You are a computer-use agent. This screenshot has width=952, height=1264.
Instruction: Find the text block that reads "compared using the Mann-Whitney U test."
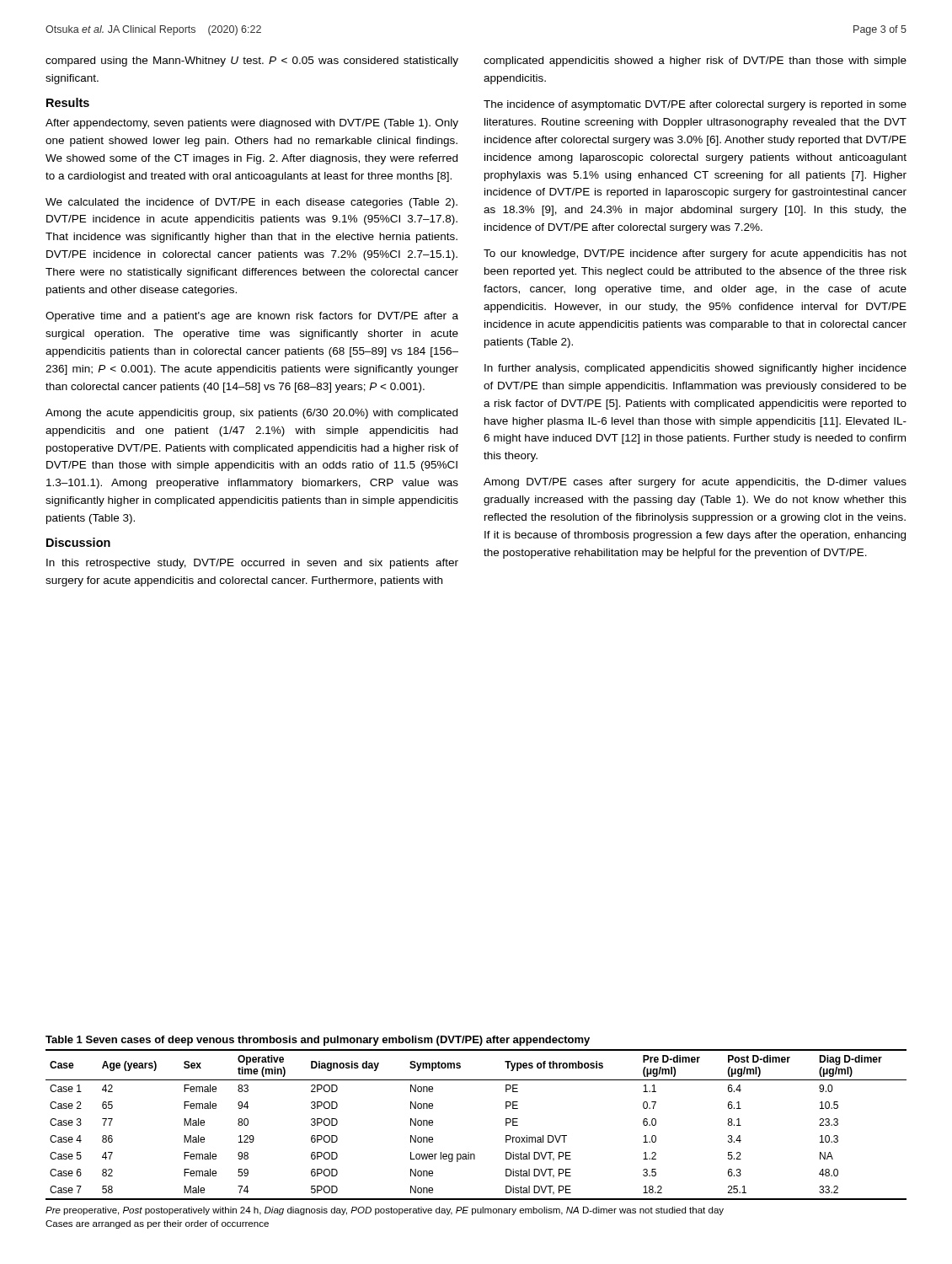[252, 70]
